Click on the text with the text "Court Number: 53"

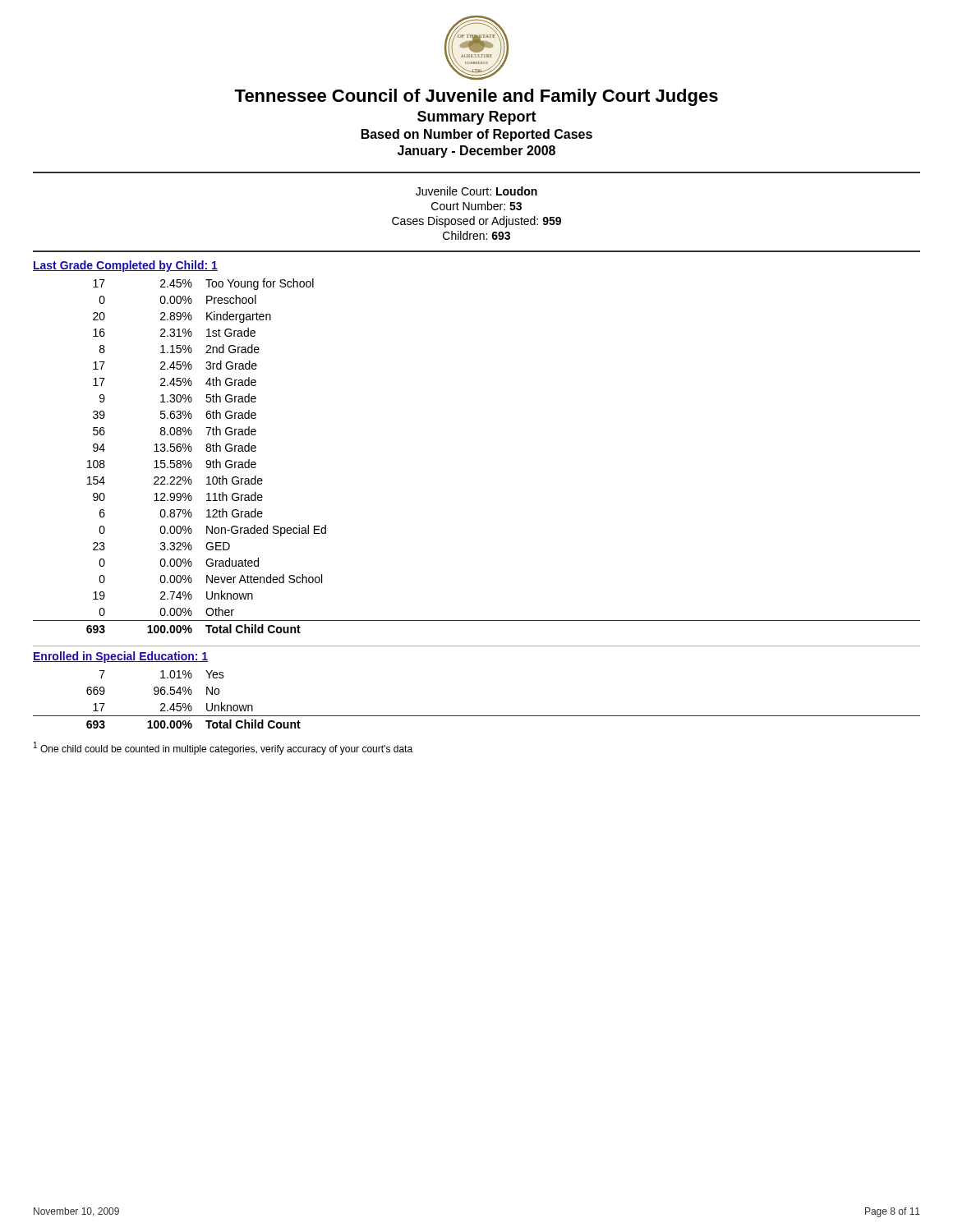click(476, 206)
